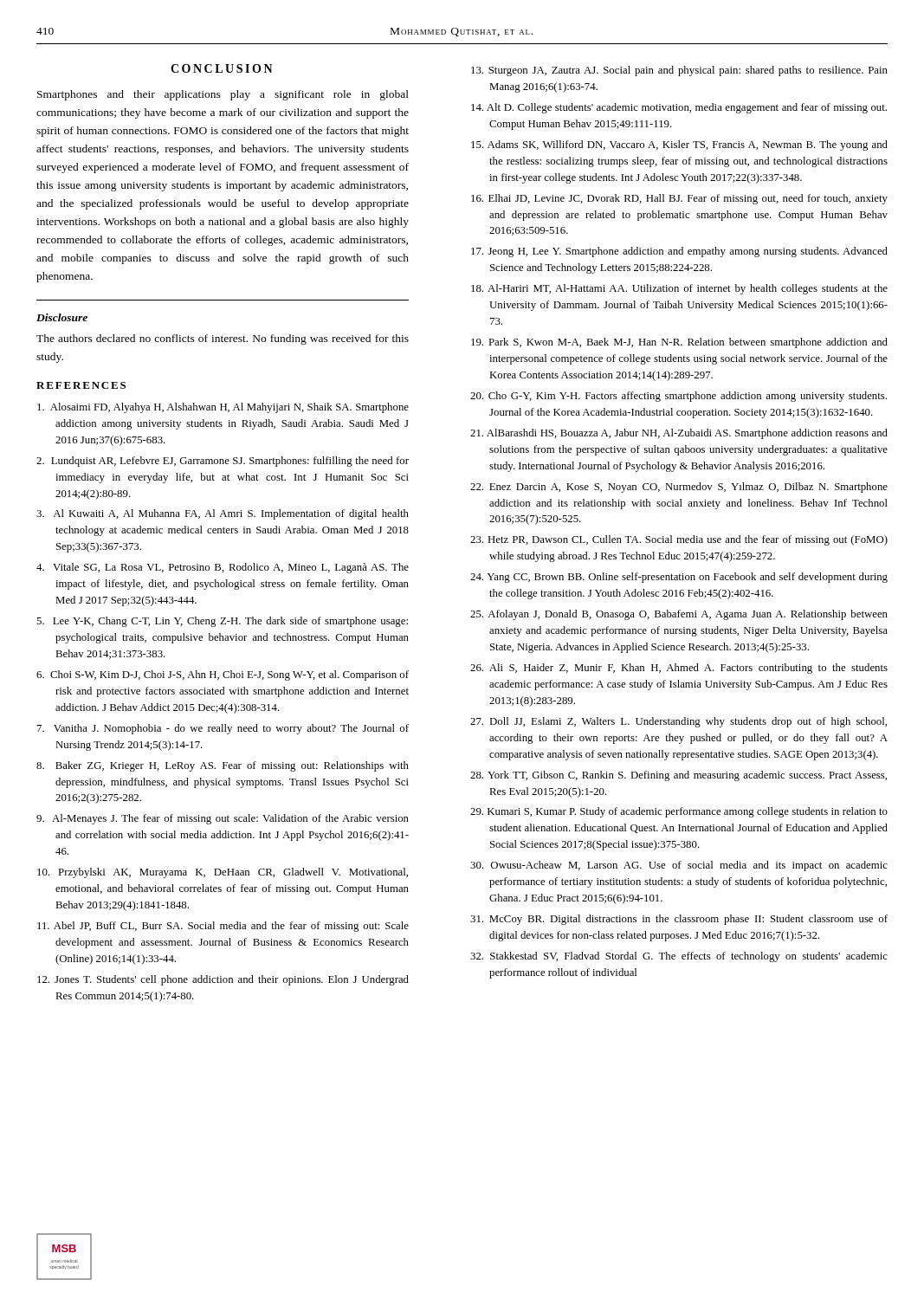Navigate to the region starting "5. Lee Y-K, Chang C-T, Lin Y,"
The height and width of the screenshot is (1299, 924).
point(223,637)
